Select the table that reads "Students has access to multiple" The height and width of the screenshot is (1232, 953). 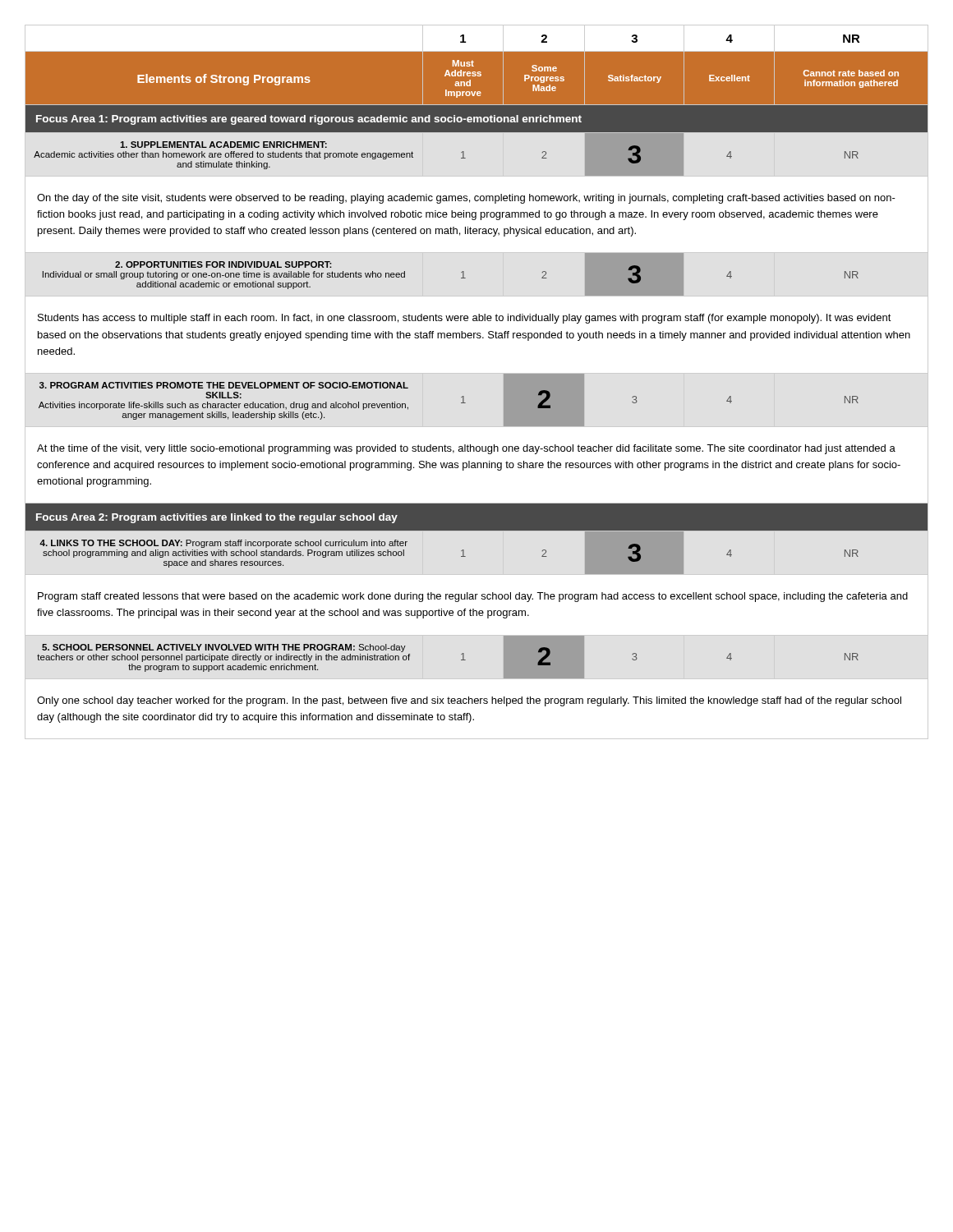tap(476, 382)
